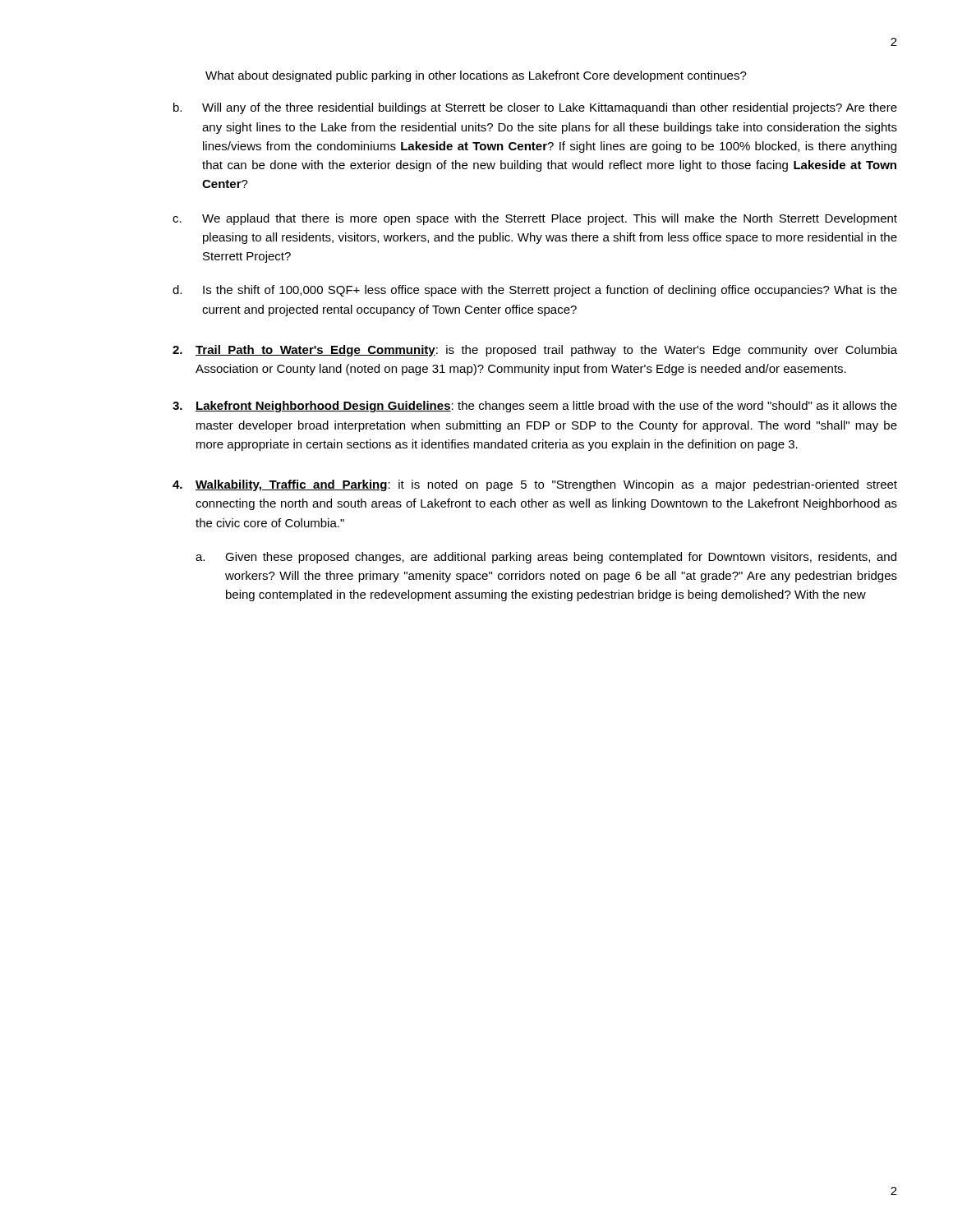Locate the text starting "What about designated public parking in other"
This screenshot has height=1232, width=953.
click(x=476, y=75)
